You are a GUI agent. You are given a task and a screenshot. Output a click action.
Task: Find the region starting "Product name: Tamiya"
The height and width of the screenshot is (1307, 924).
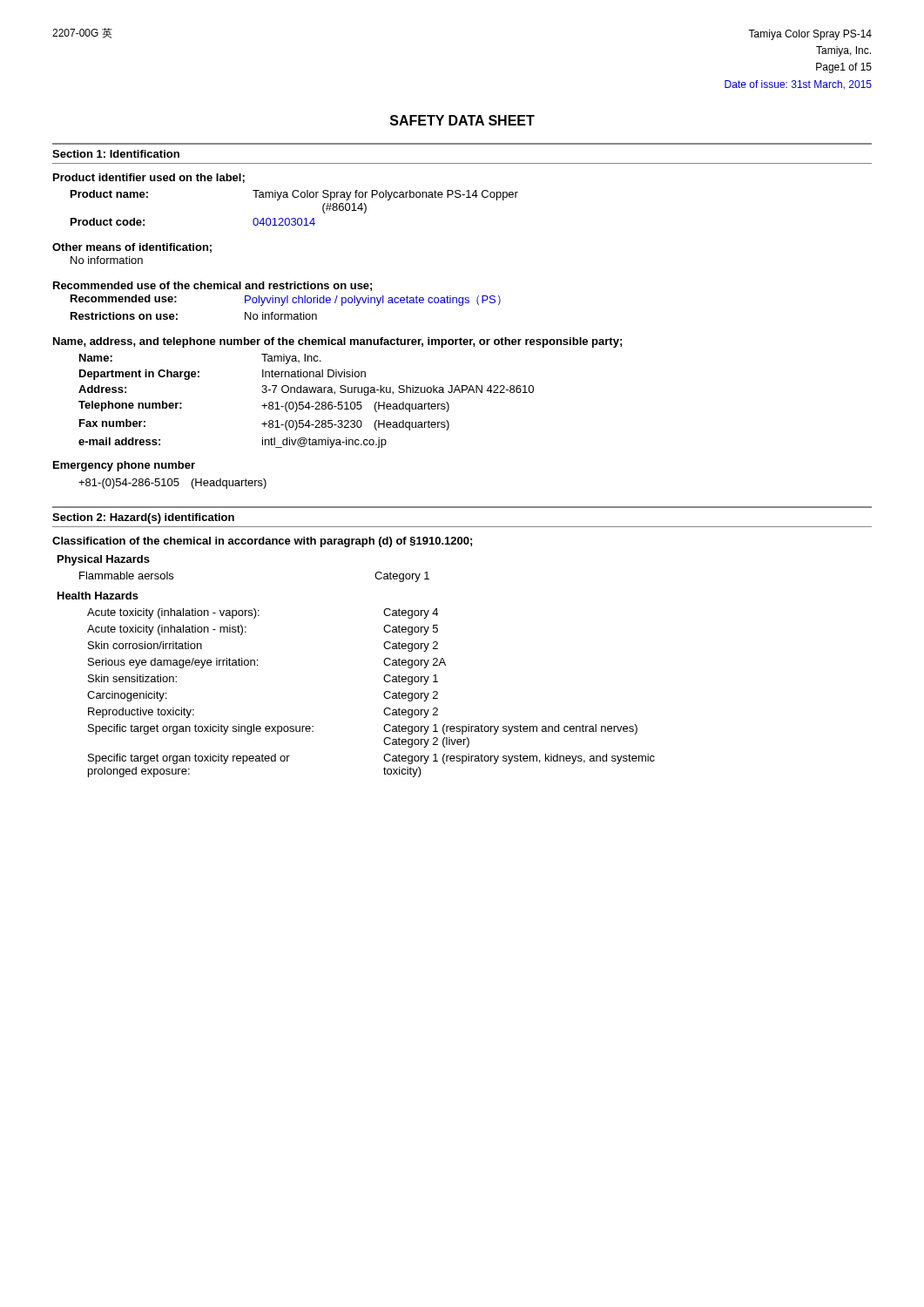click(x=471, y=208)
